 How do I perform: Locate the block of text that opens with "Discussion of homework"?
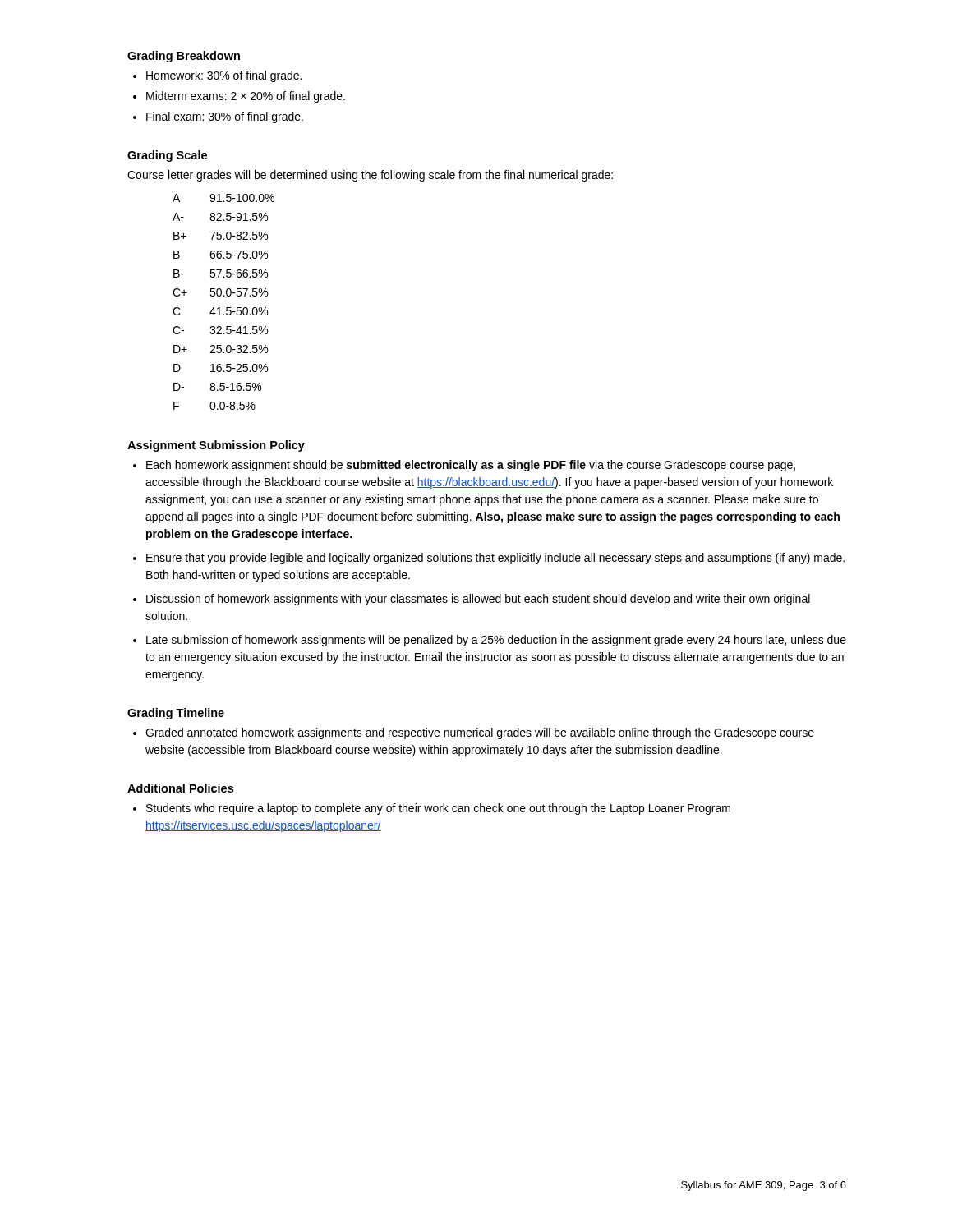click(478, 607)
